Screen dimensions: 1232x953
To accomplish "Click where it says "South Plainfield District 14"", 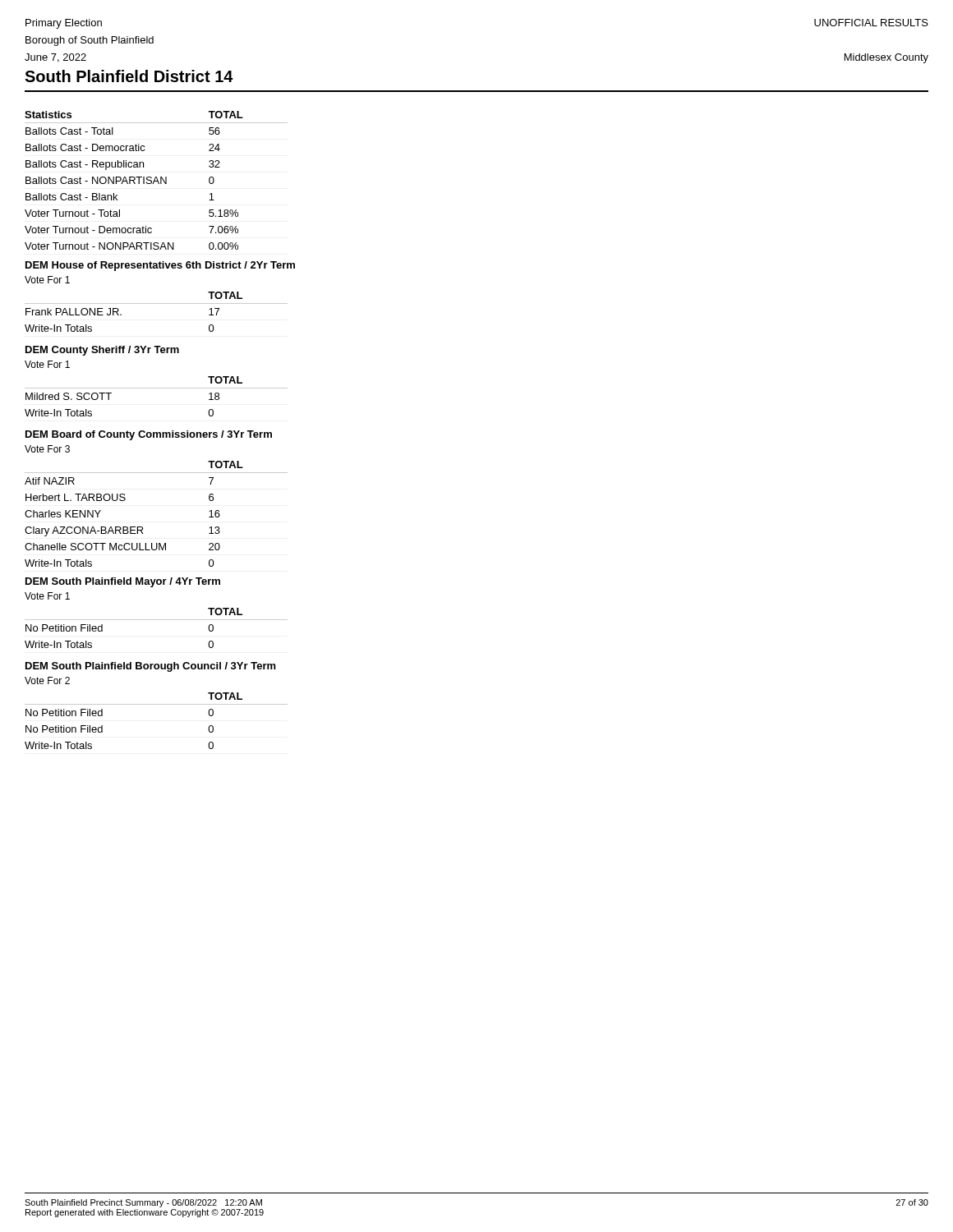I will click(129, 76).
